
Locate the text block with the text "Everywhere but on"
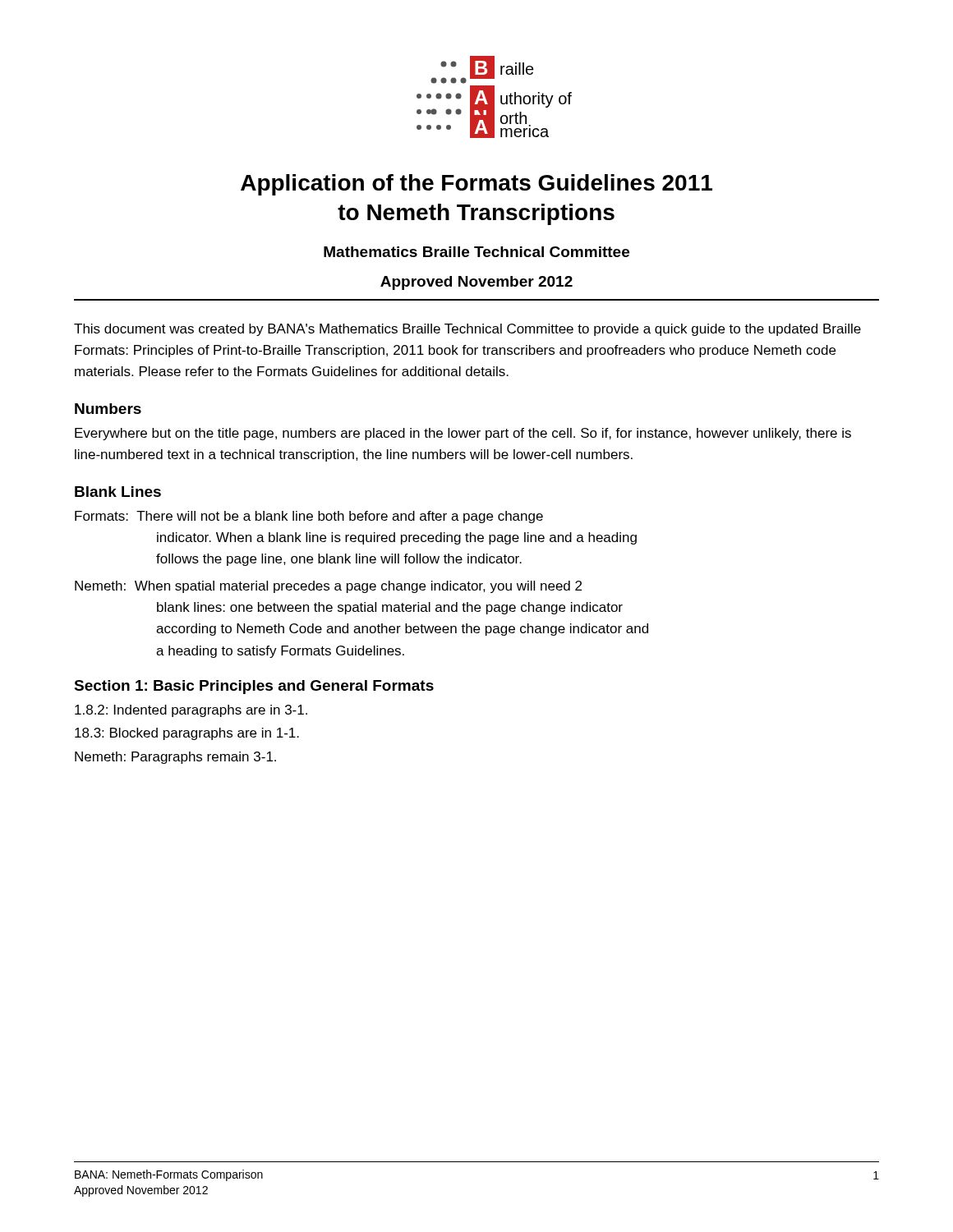pos(463,444)
